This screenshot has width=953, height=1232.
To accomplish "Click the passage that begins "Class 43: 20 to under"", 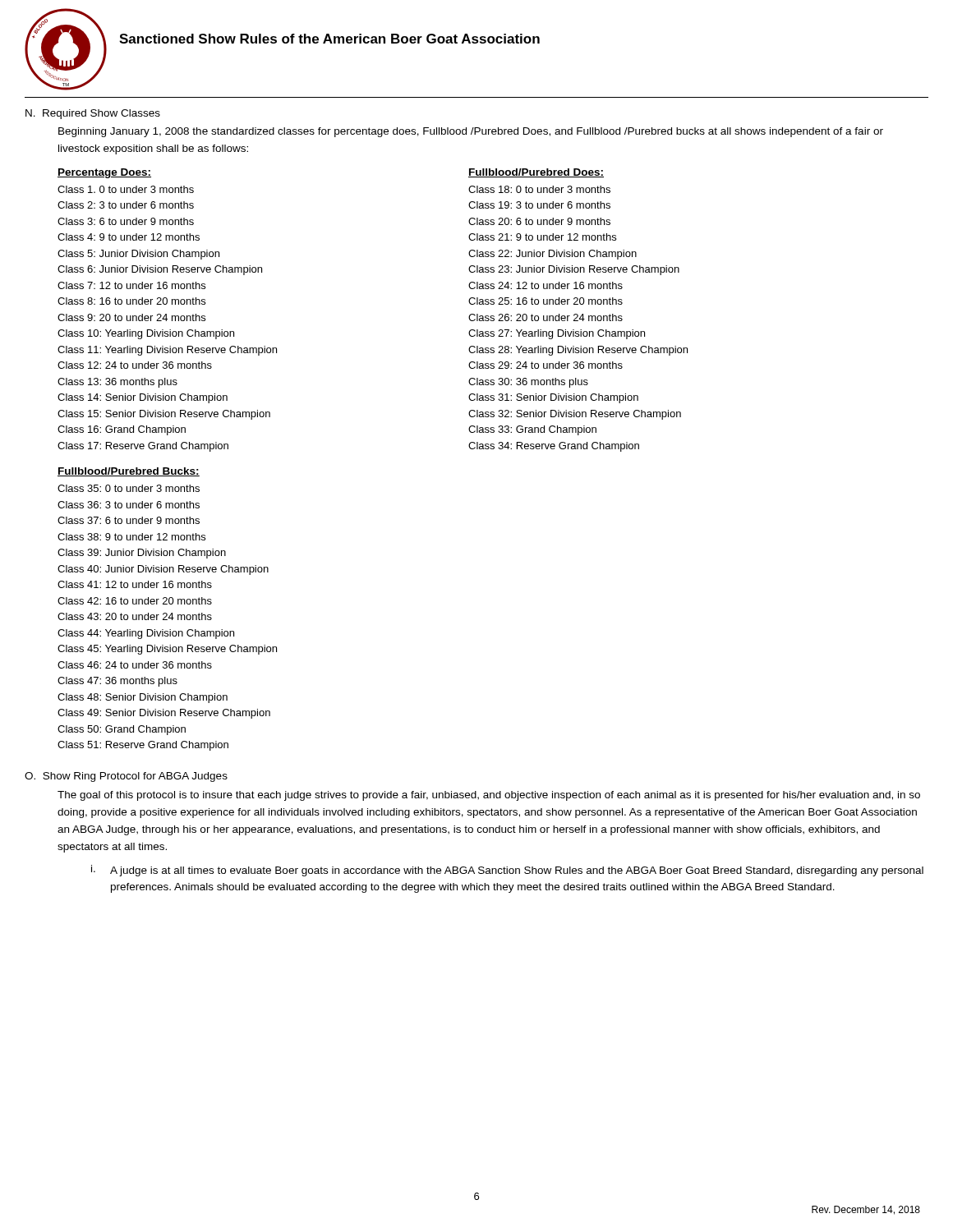I will 135,616.
